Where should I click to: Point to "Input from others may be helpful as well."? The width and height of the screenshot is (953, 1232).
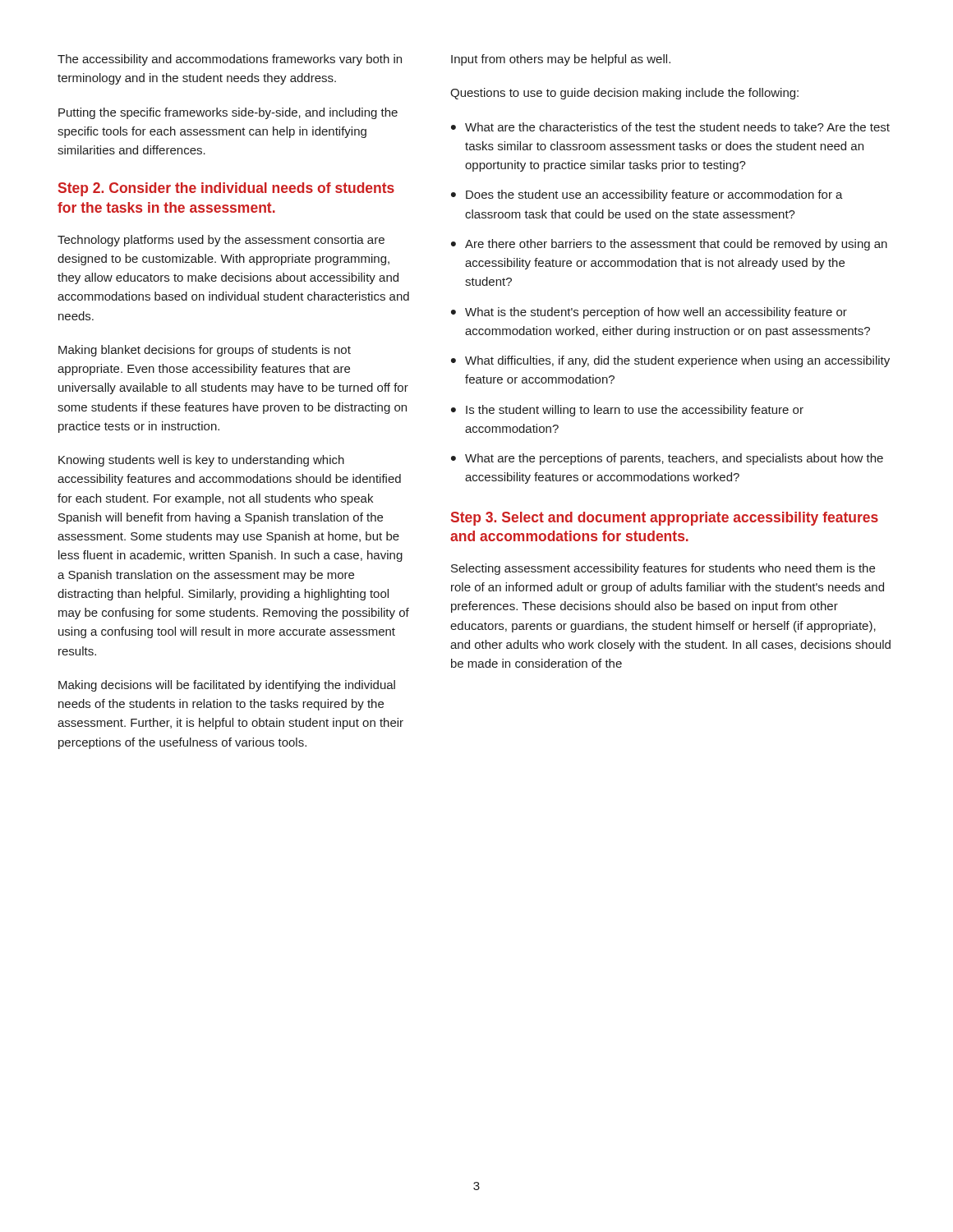tap(561, 59)
